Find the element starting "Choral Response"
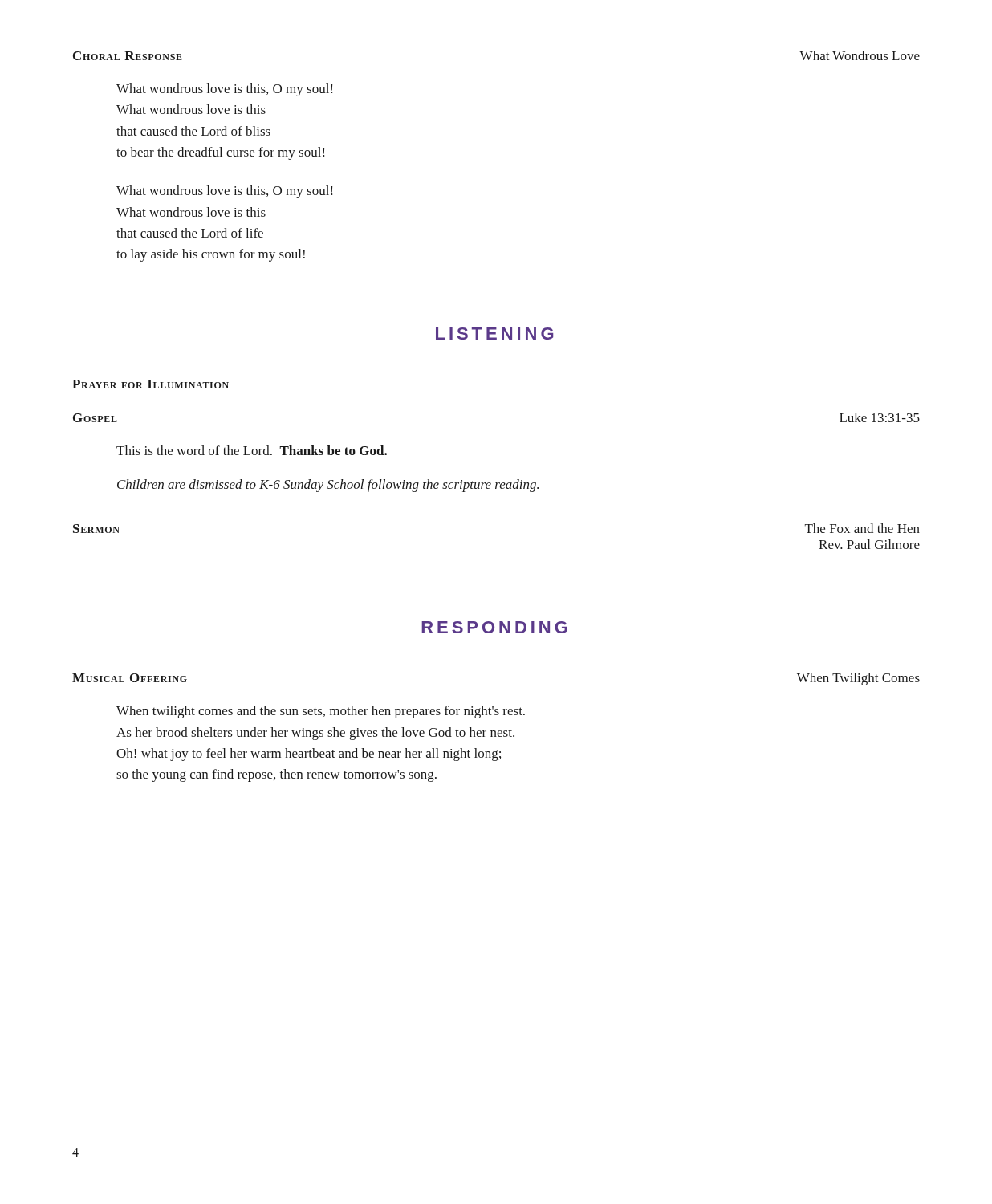992x1204 pixels. click(x=127, y=56)
